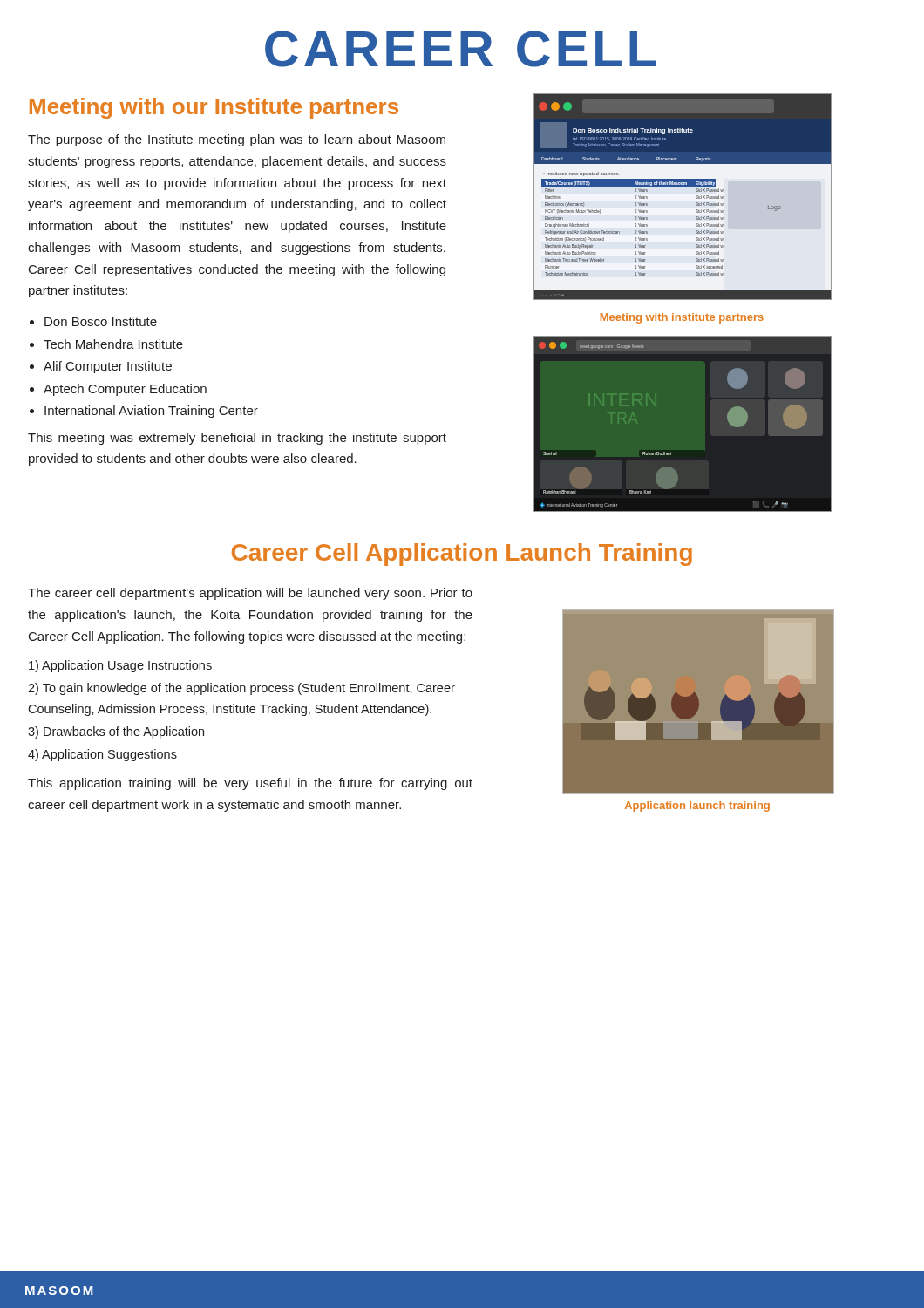
Task: Find the text block containing "The career cell department's"
Action: [x=250, y=614]
